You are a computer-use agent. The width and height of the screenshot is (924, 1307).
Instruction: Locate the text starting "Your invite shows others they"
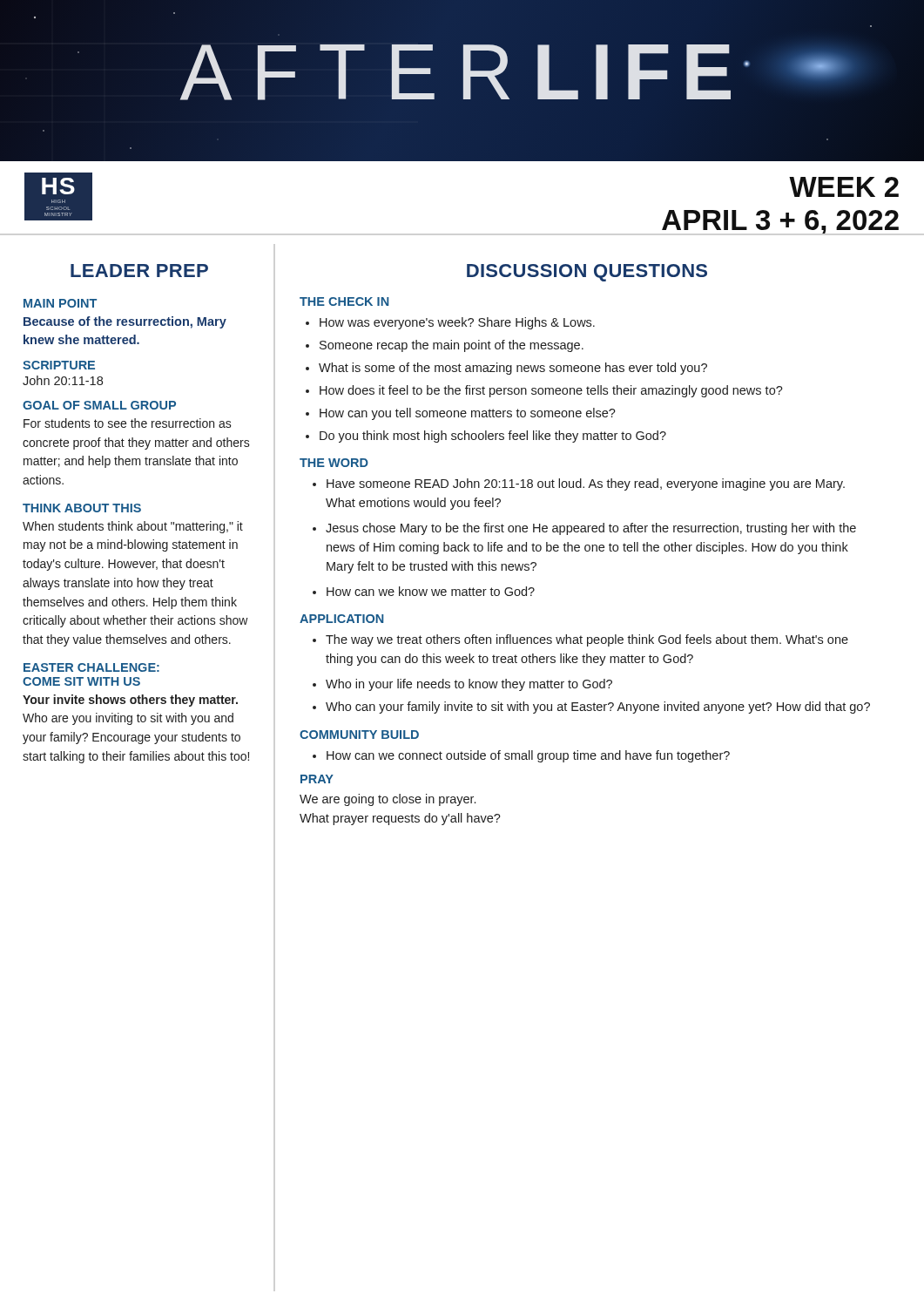(x=136, y=728)
